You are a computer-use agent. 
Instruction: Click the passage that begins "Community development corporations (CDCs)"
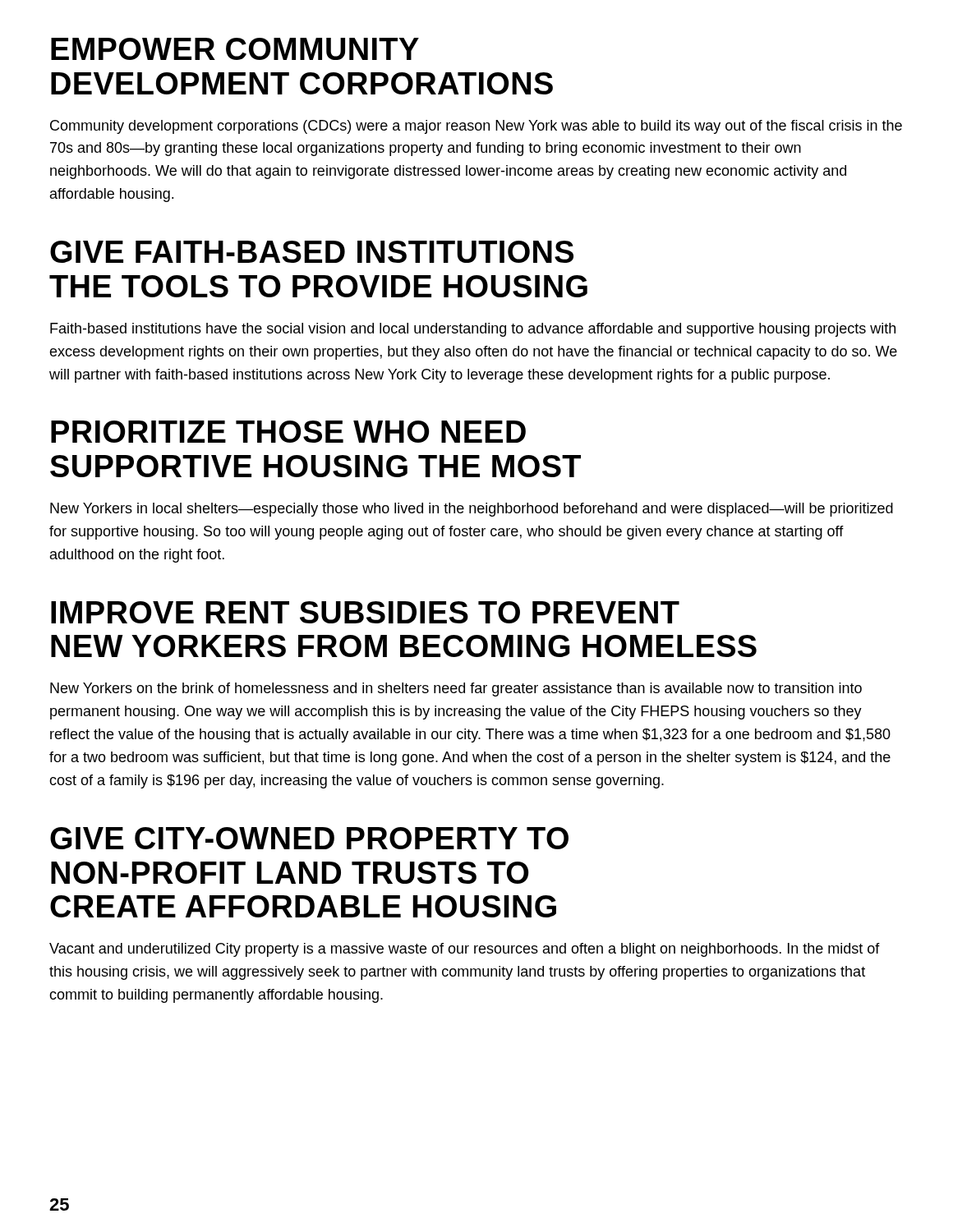click(476, 160)
